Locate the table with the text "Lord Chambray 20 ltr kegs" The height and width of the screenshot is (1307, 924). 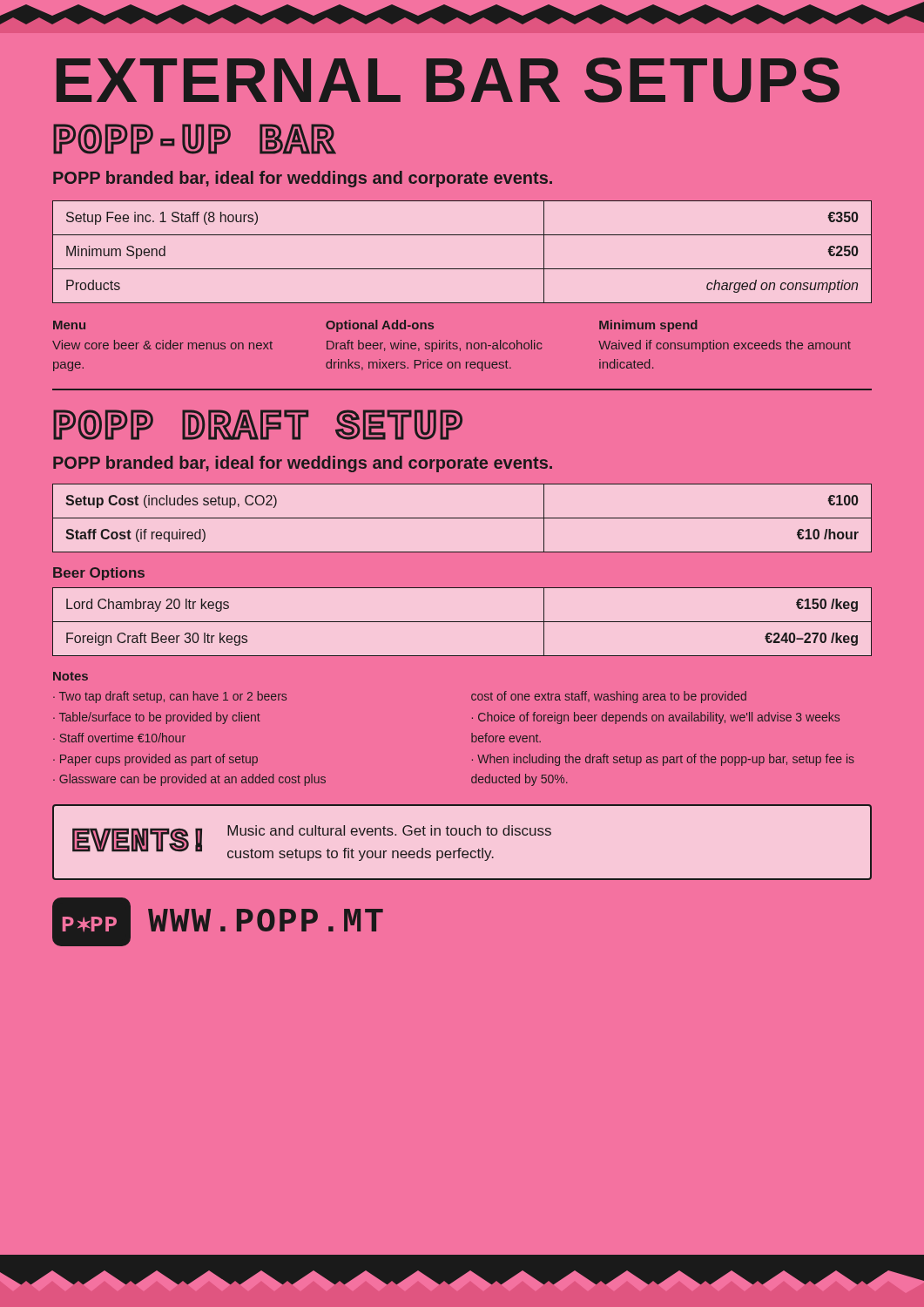(462, 622)
